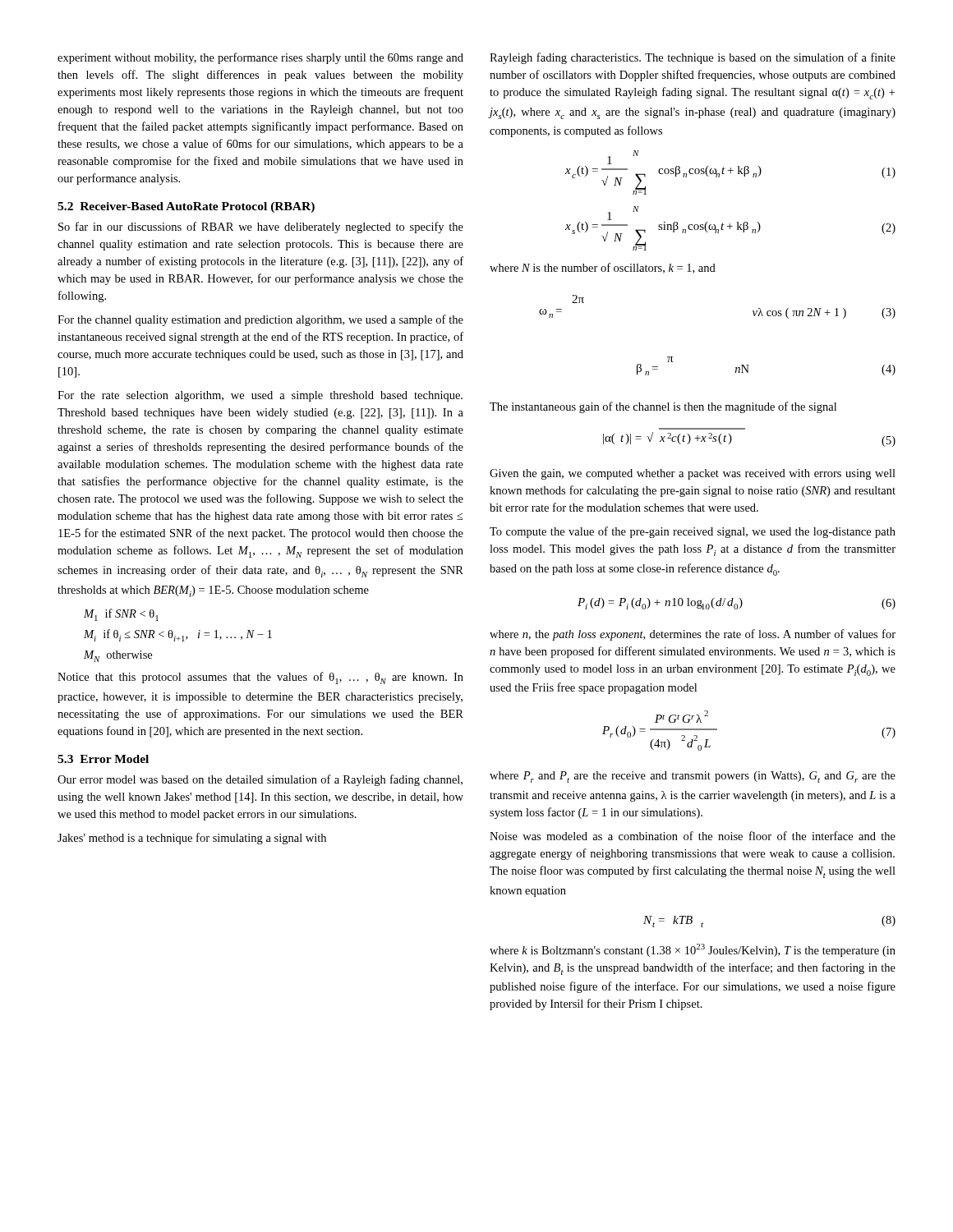Click on the passage starting "P r ( d 0 ) = P"
The height and width of the screenshot is (1232, 953).
coord(693,732)
